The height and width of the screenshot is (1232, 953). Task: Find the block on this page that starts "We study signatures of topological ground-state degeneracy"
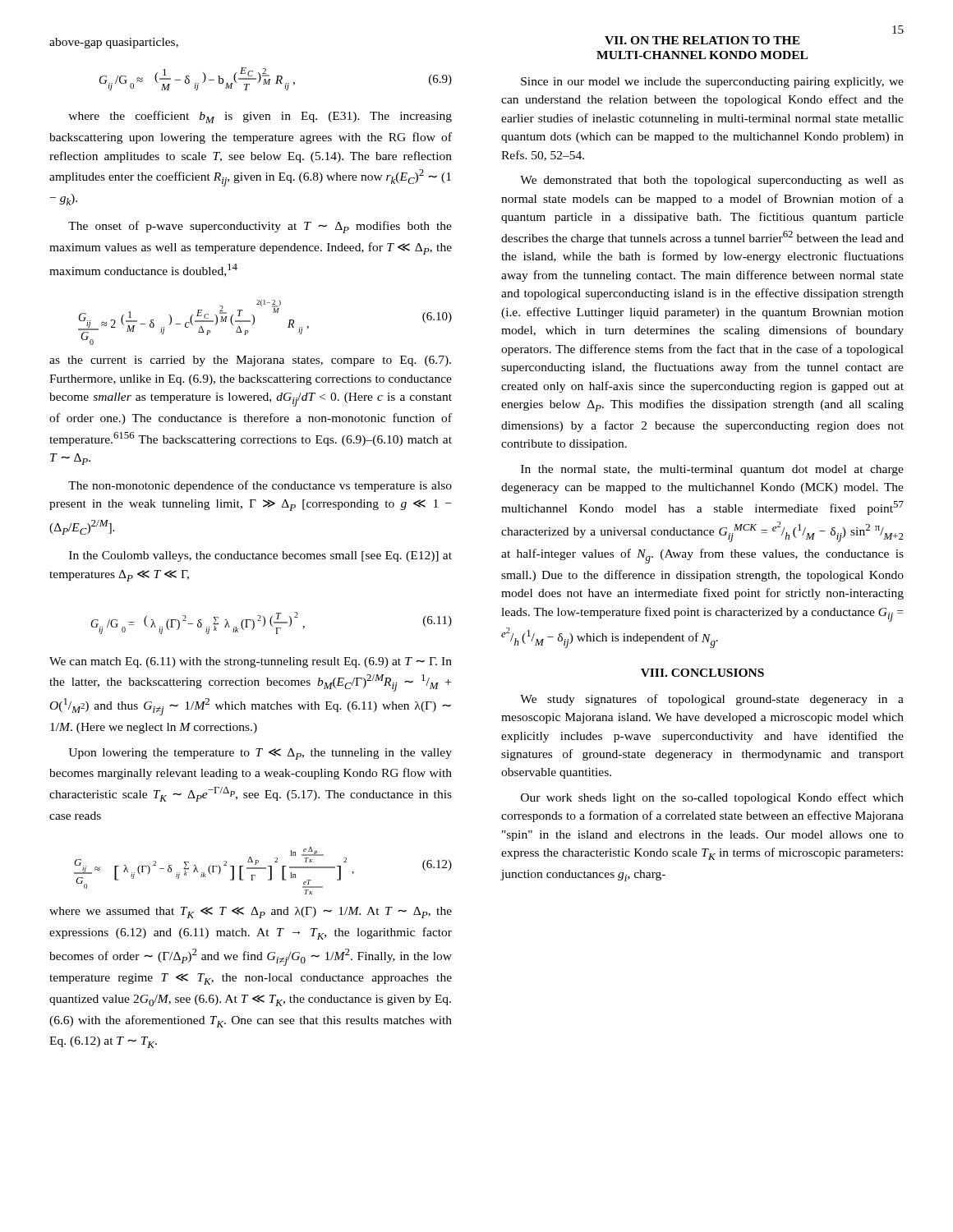click(702, 736)
